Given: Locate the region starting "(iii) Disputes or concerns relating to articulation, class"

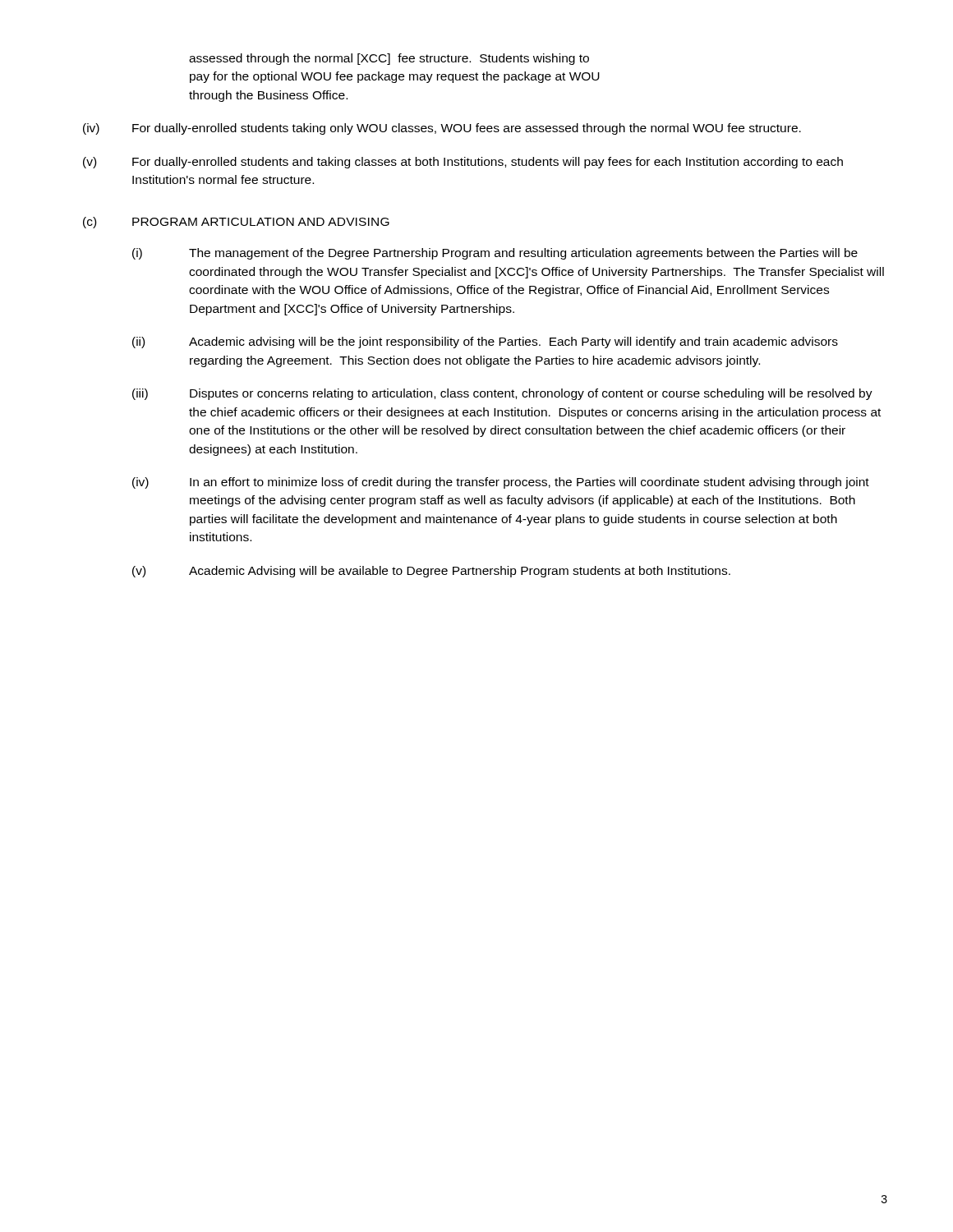Looking at the screenshot, I should pos(509,421).
